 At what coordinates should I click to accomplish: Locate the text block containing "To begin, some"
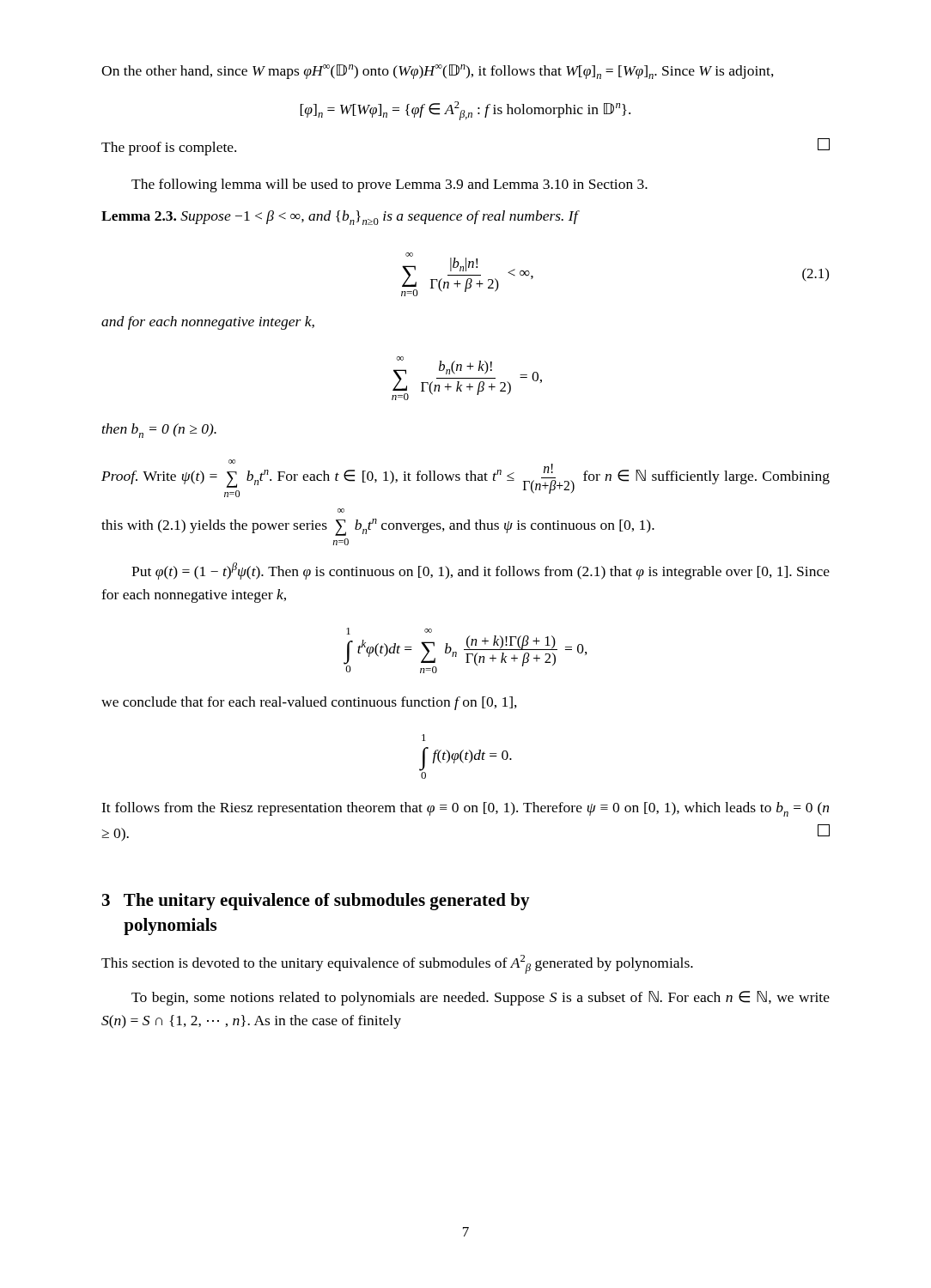pos(466,1008)
